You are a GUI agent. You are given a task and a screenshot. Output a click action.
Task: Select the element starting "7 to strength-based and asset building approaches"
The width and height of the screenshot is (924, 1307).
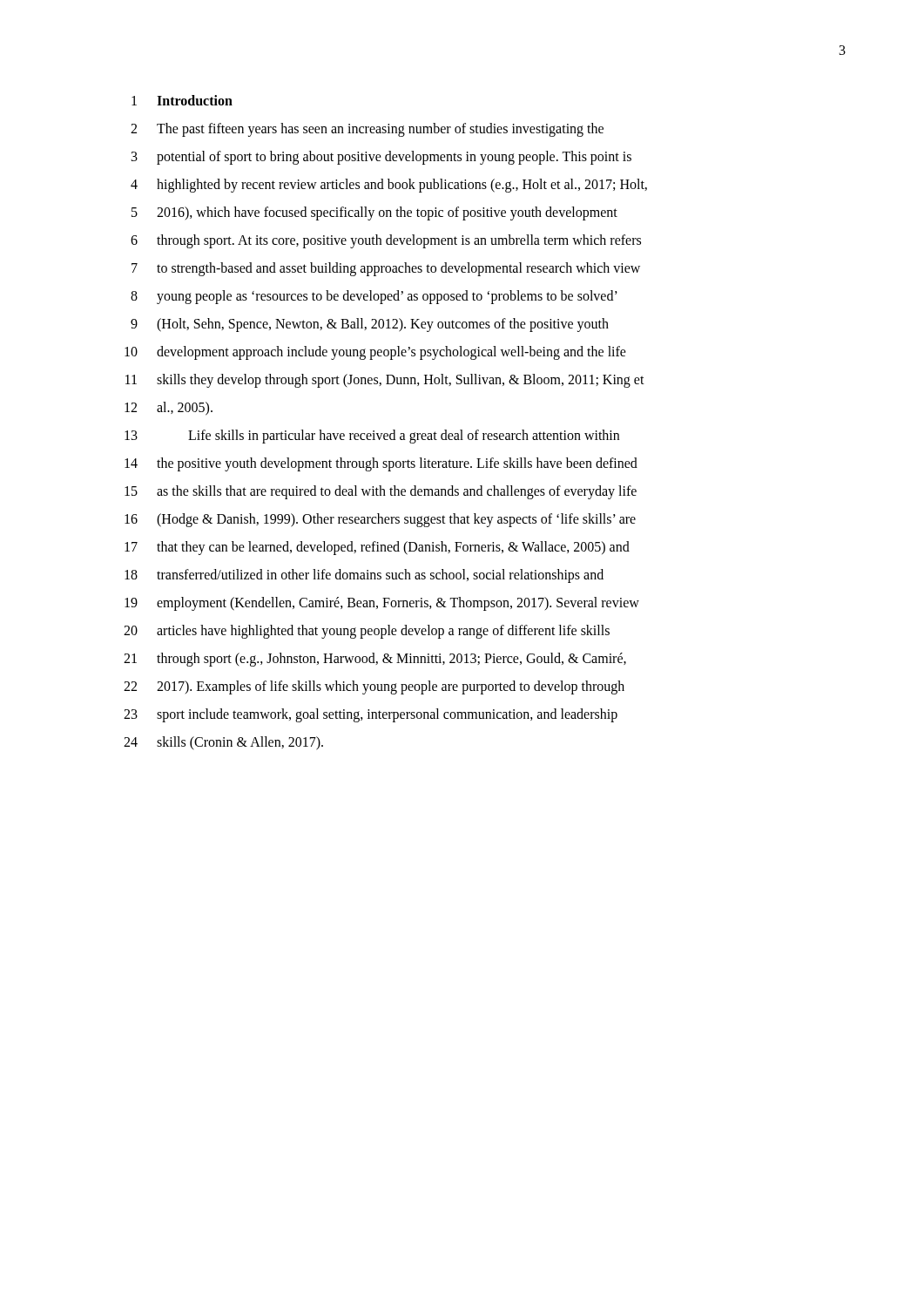pos(475,268)
